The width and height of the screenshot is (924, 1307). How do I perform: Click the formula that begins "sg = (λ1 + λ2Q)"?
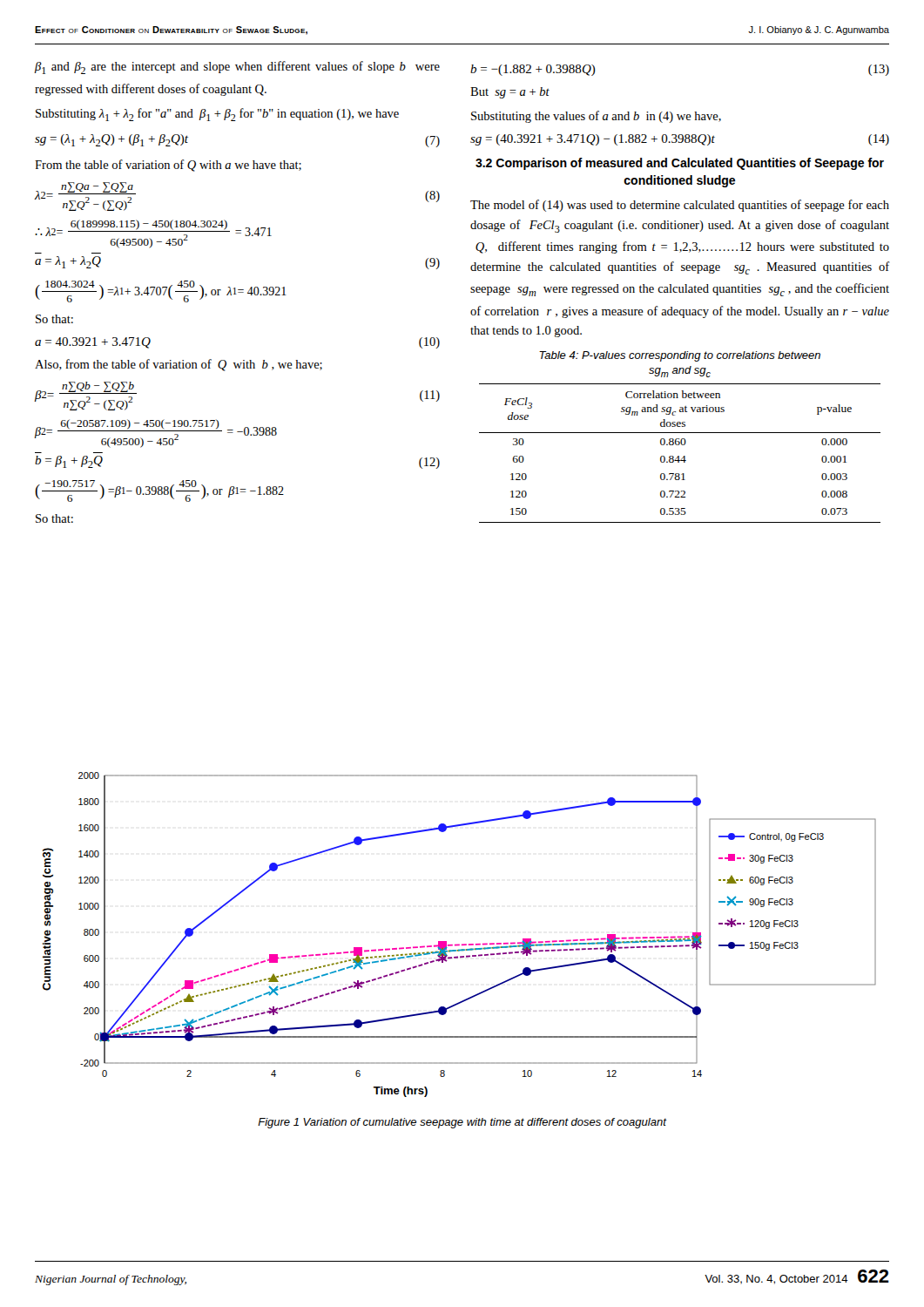pyautogui.click(x=107, y=142)
